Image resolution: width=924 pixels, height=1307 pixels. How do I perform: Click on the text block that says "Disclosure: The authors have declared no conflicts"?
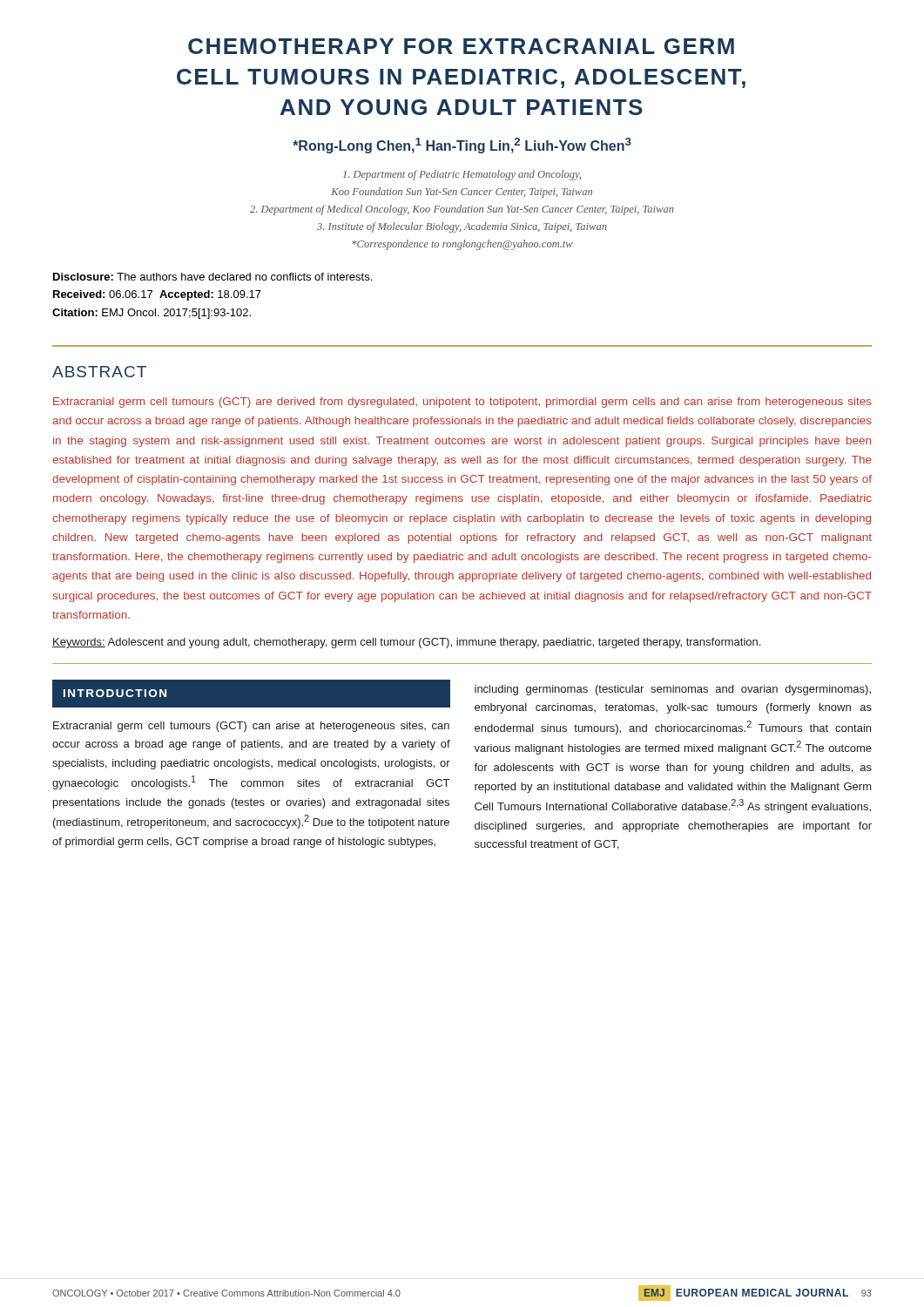click(213, 294)
